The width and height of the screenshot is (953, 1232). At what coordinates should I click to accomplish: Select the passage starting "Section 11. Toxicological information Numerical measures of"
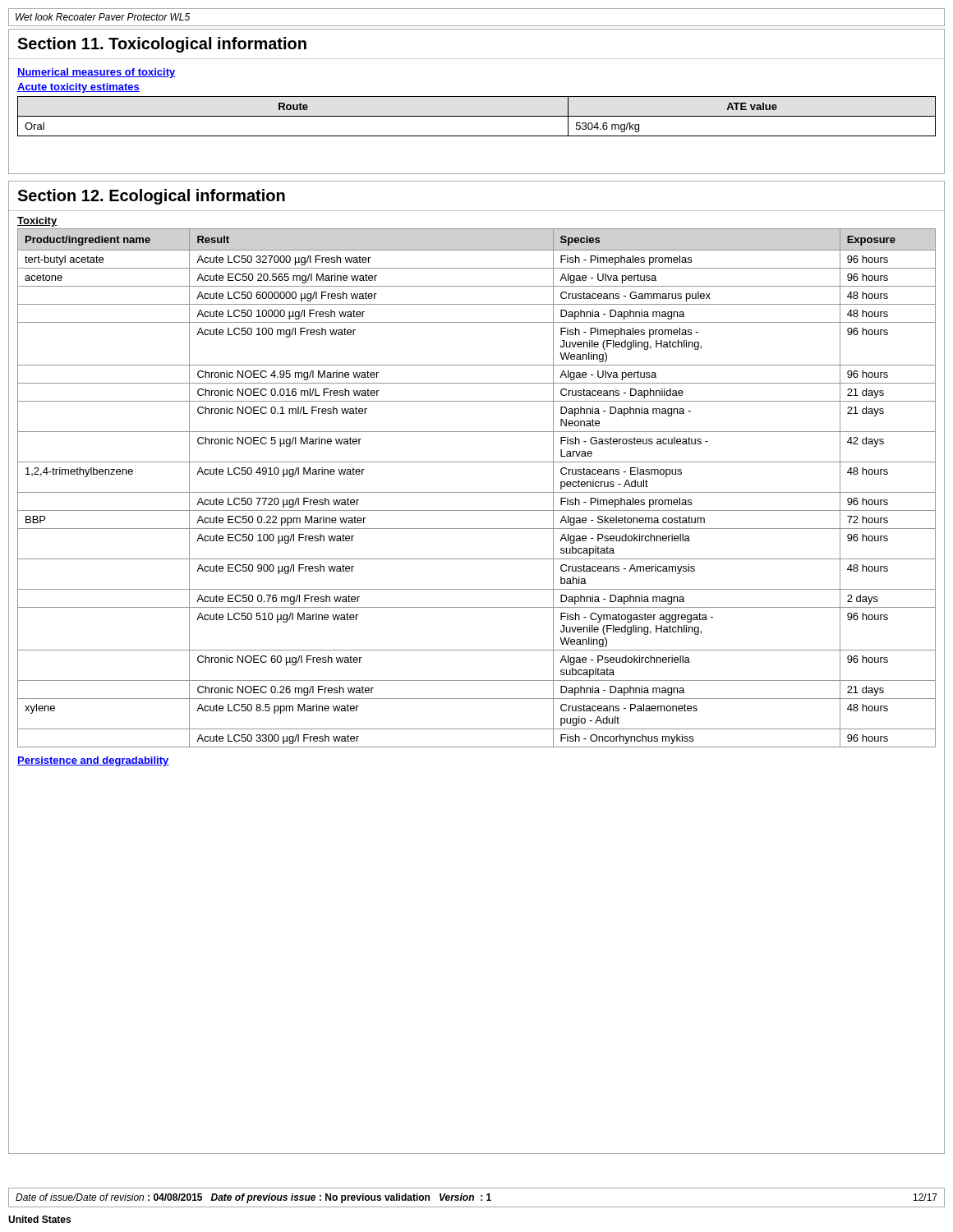pos(476,86)
